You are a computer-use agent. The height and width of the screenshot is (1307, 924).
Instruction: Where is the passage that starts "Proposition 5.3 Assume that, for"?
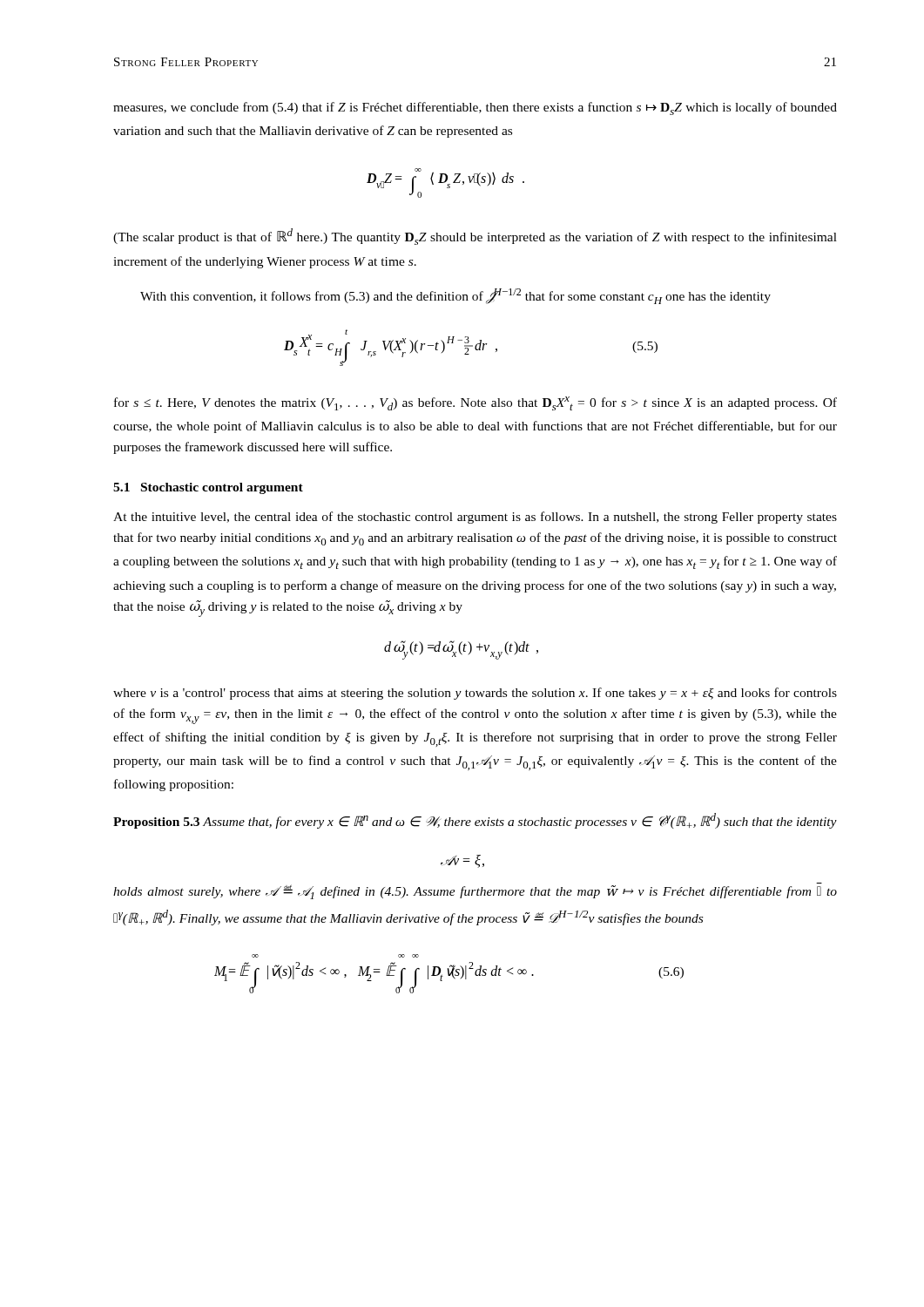475,822
